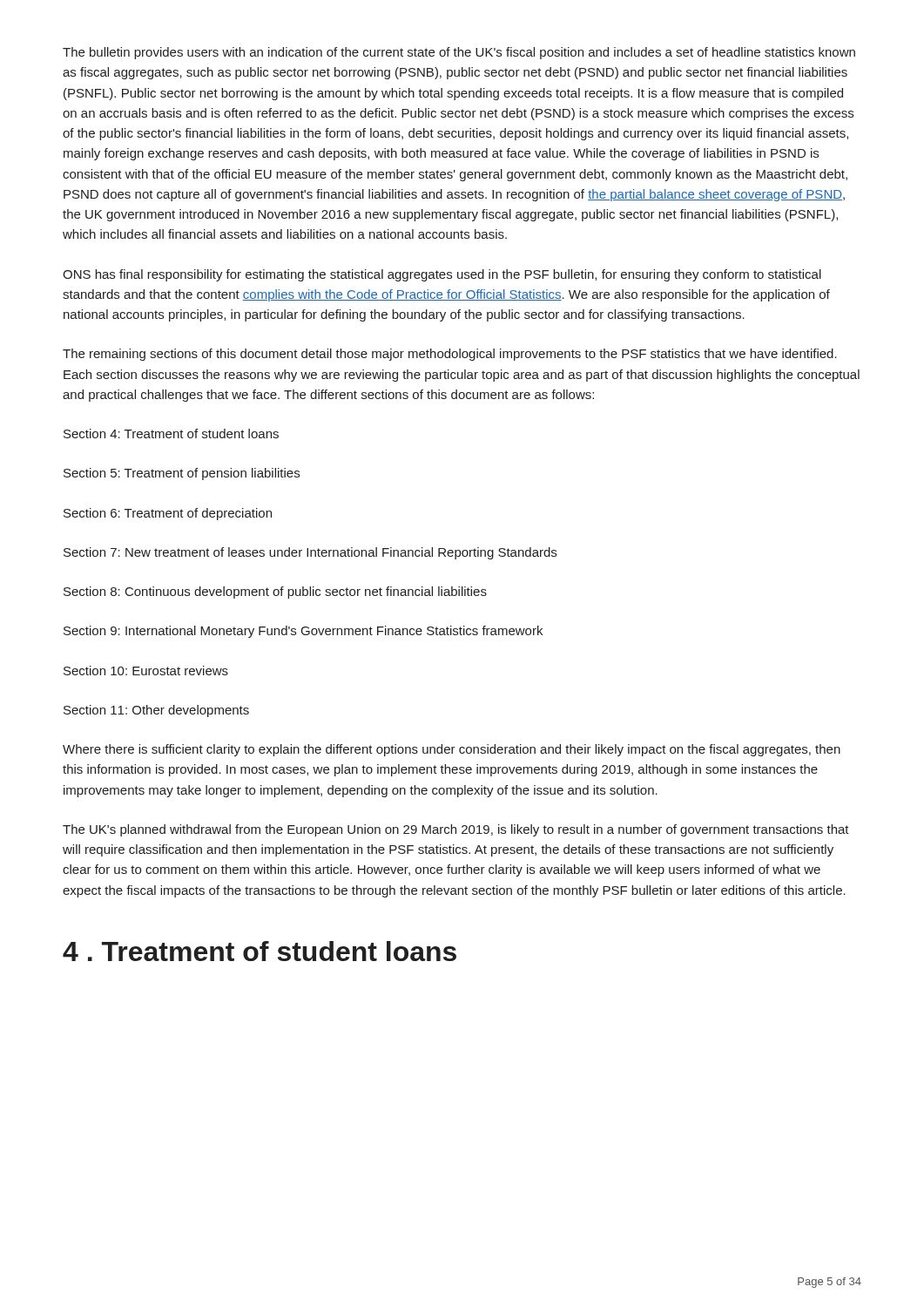Locate the text "Section 10: Eurostat reviews"
924x1307 pixels.
tap(145, 670)
